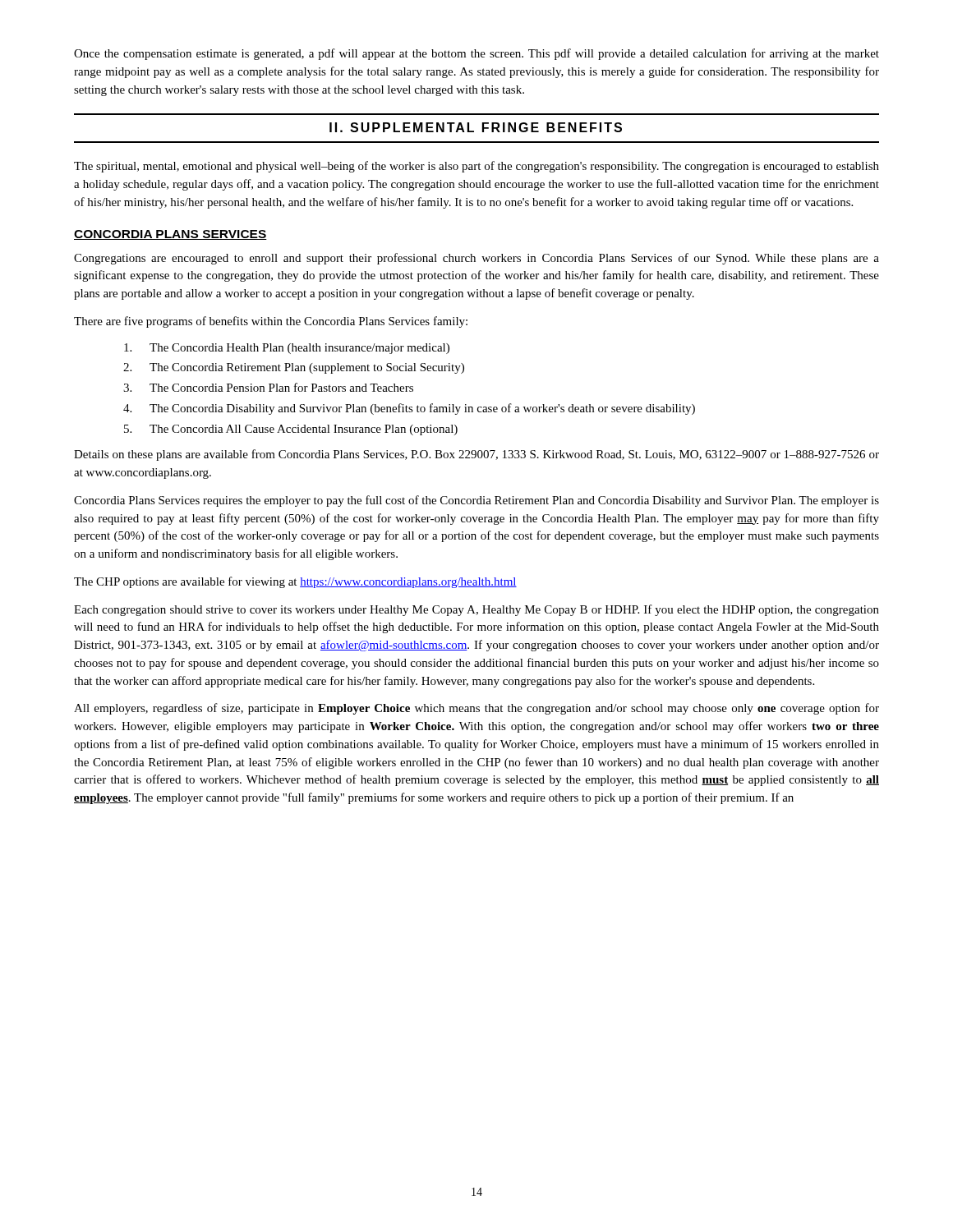Point to the text starting "CONCORDIA PLANS SERVICES"

point(170,233)
